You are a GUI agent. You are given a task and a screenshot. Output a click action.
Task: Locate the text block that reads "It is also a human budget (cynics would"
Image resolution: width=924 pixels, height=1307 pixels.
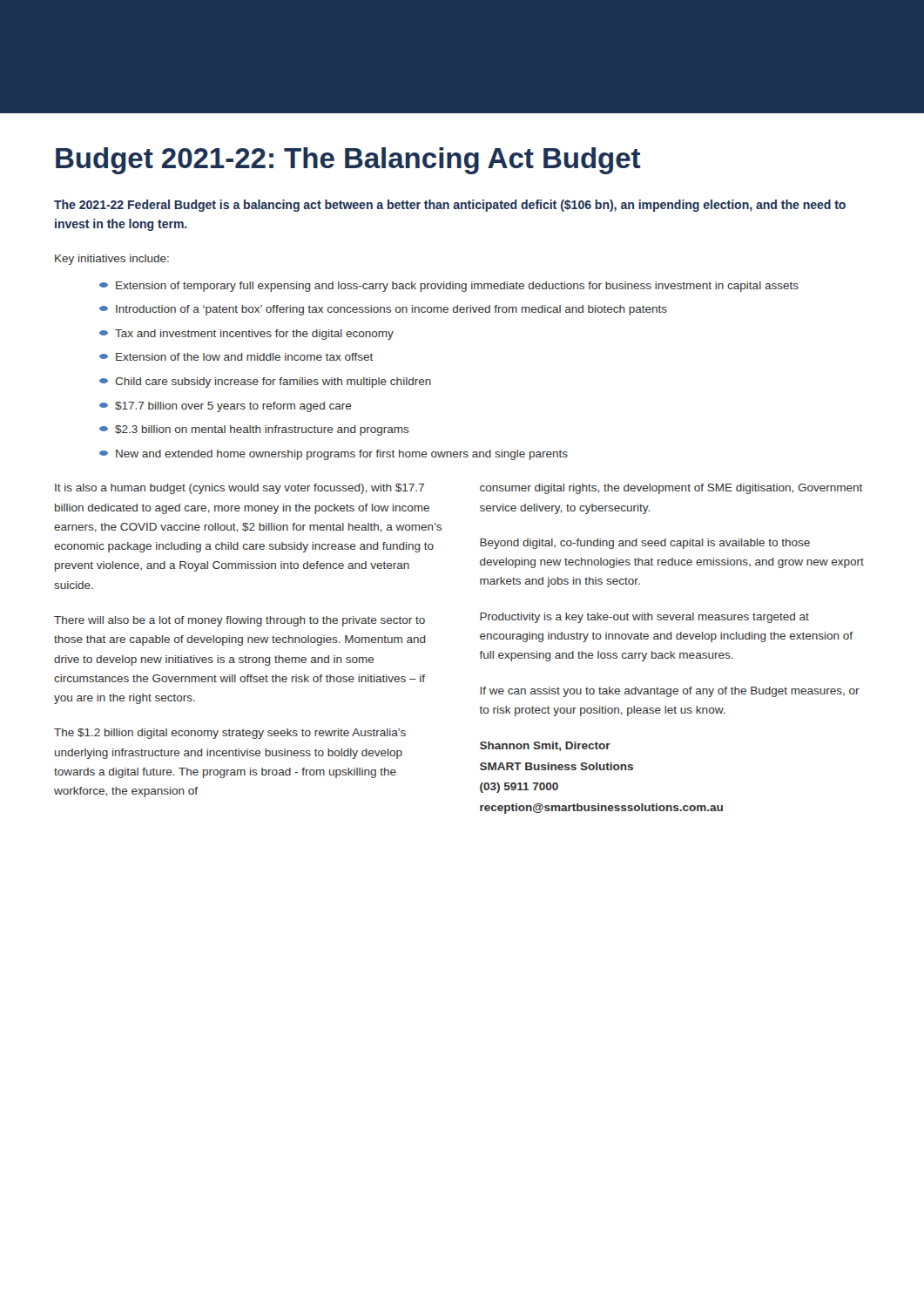(x=249, y=537)
